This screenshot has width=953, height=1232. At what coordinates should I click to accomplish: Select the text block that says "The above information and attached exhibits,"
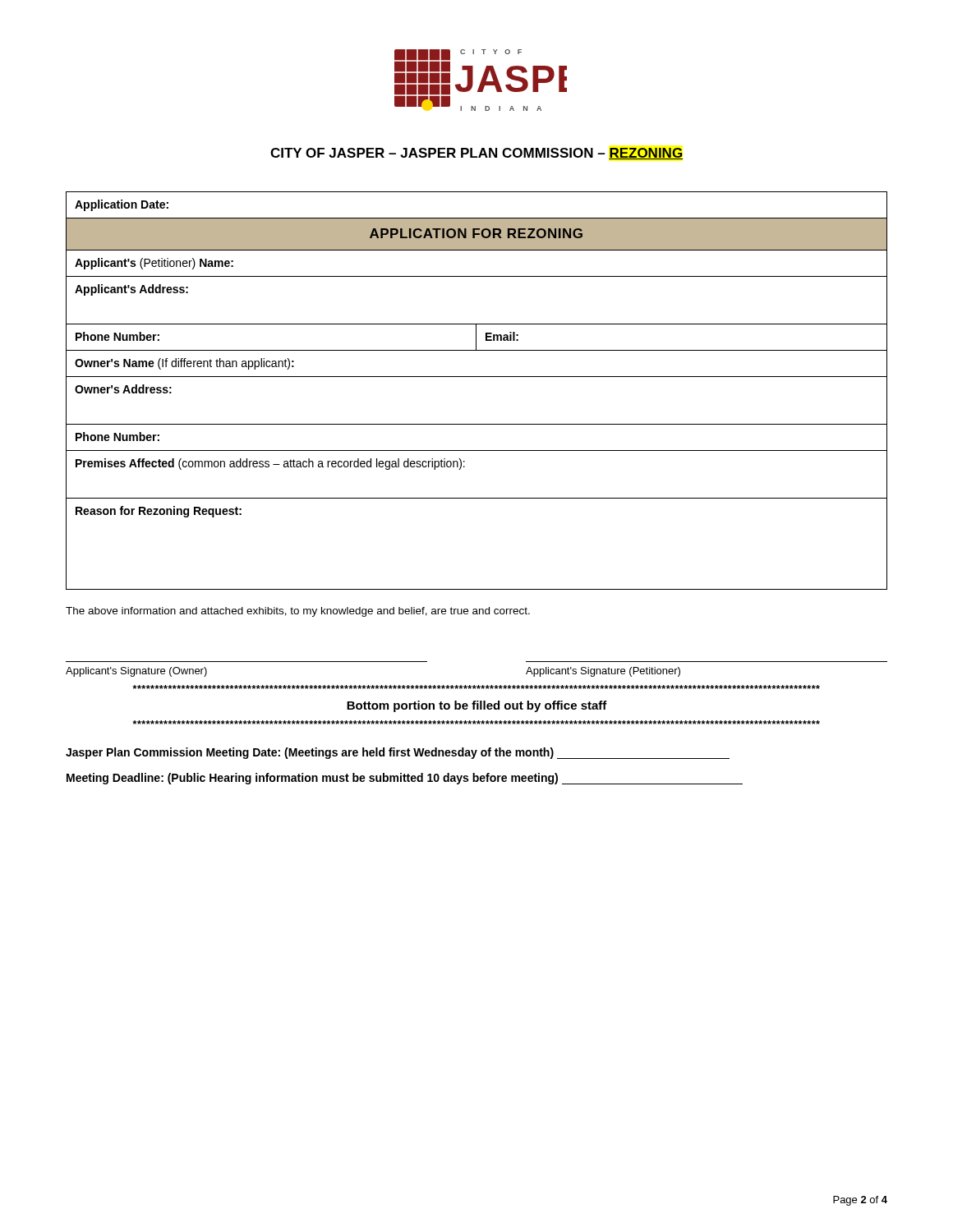point(298,611)
